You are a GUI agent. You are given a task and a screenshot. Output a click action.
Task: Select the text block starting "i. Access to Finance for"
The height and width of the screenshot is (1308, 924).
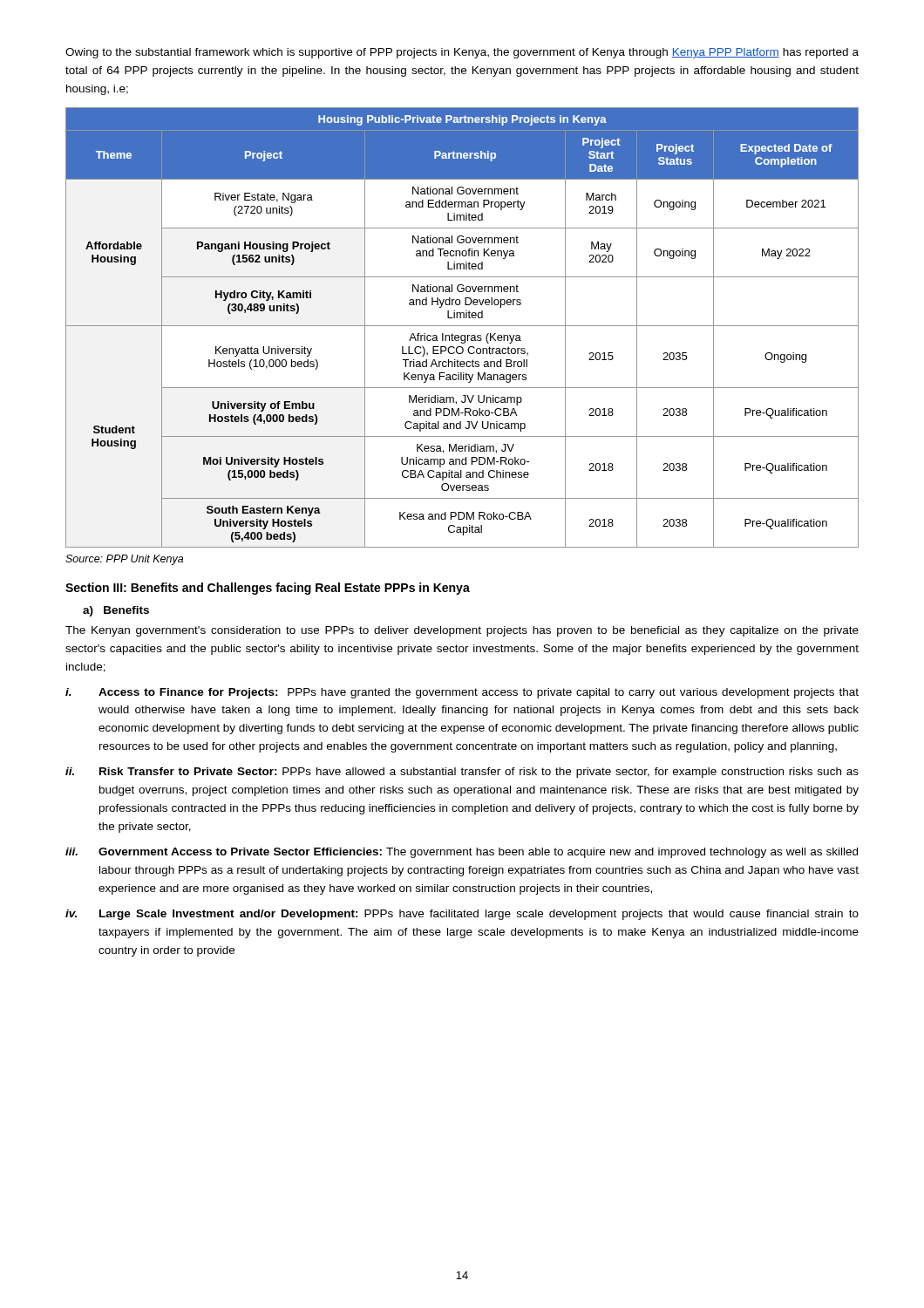click(462, 720)
